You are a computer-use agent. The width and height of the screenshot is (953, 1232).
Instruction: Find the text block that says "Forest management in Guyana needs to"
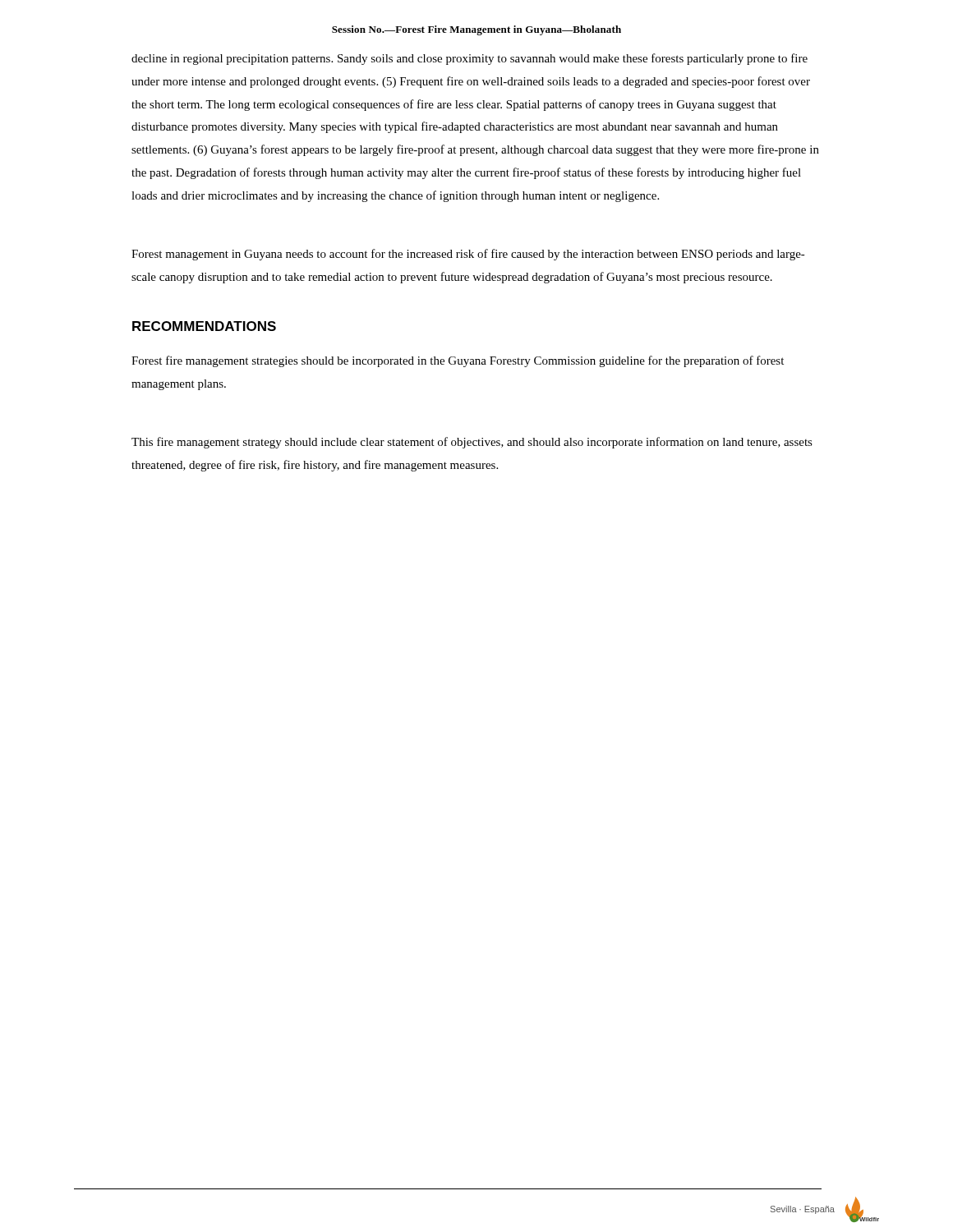pos(468,265)
